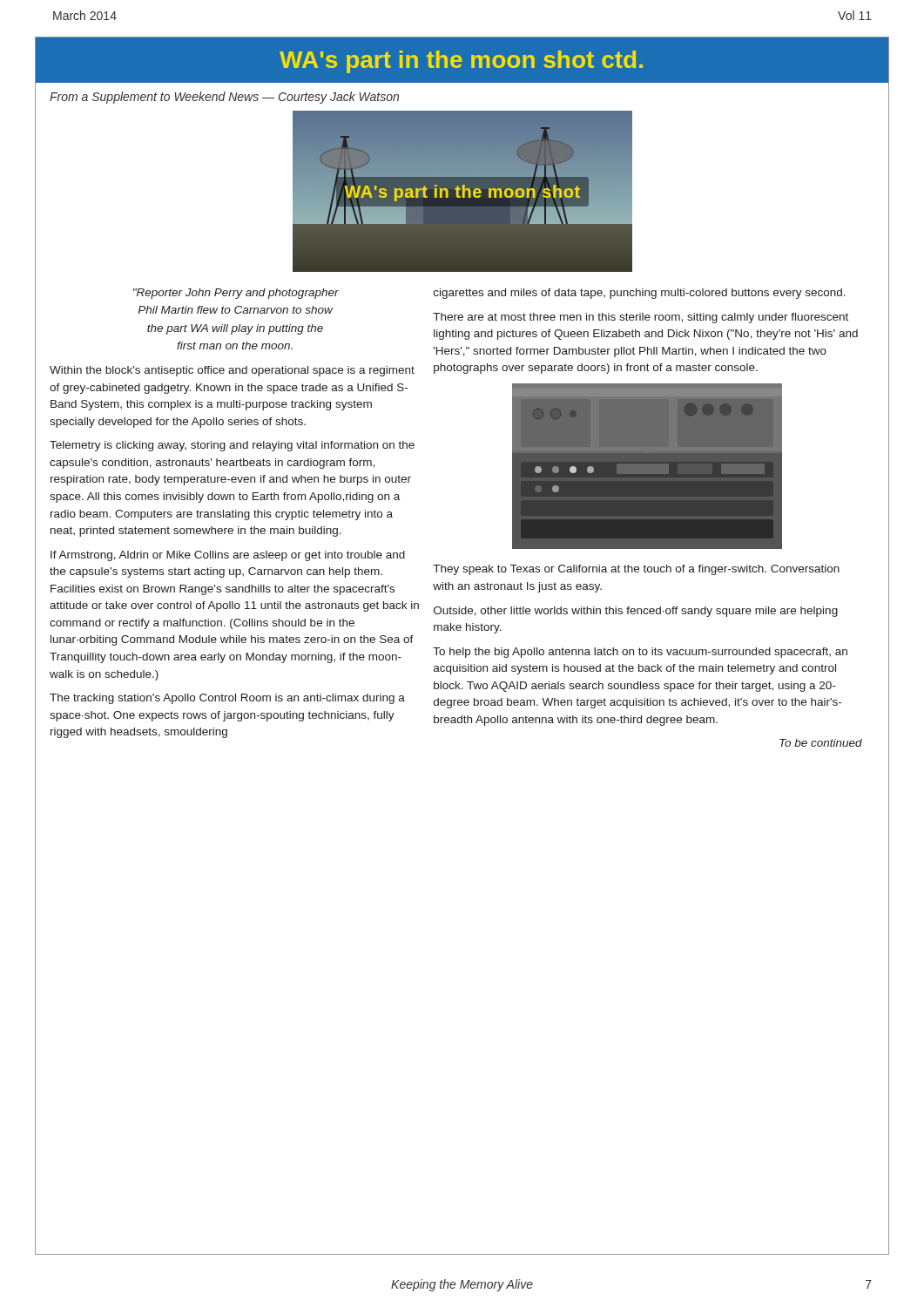Where is the passage that starts "Telemetry is clicking away, storing and relaying"?
The image size is (924, 1307).
coord(232,488)
